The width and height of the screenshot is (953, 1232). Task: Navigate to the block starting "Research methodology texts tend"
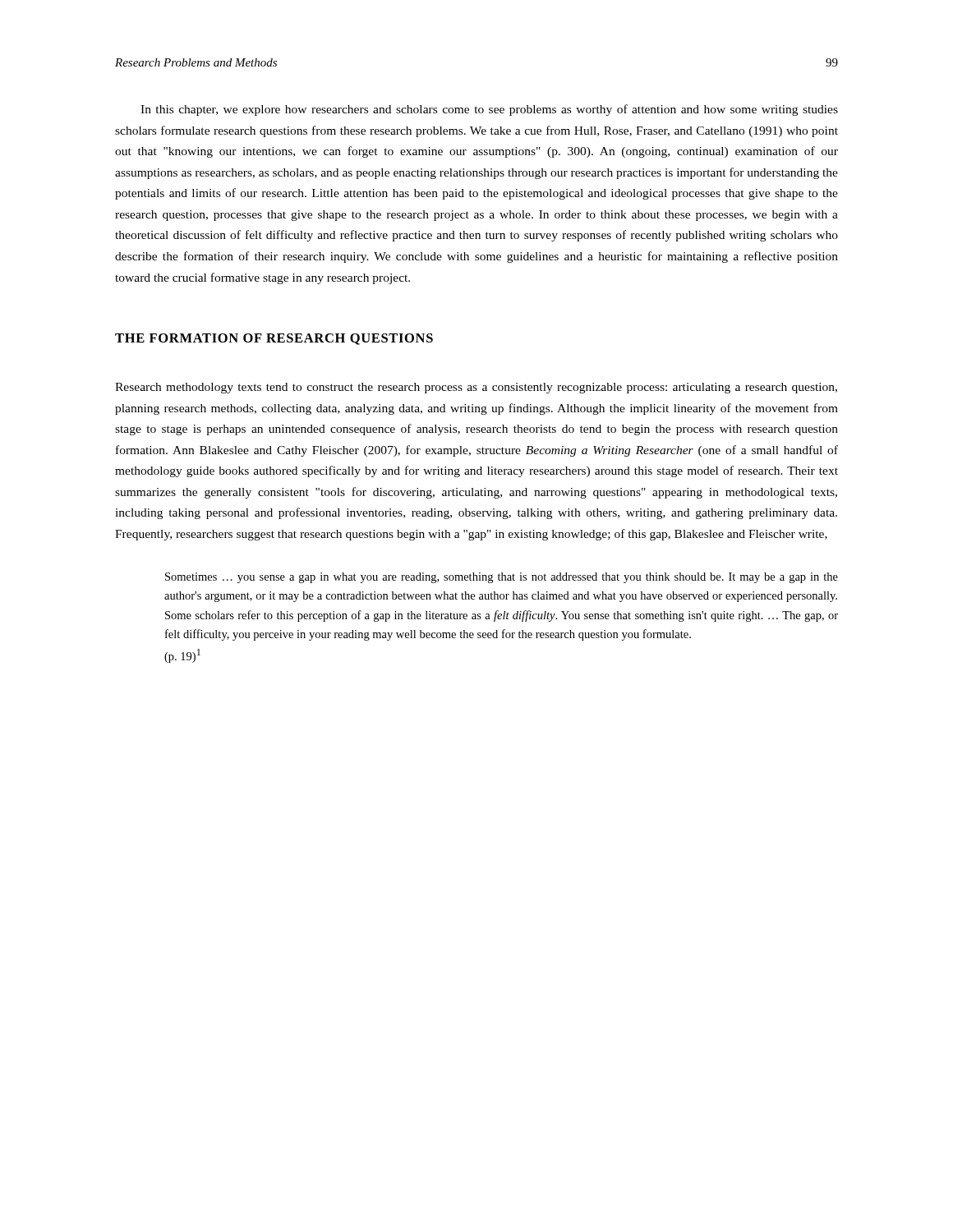coord(476,460)
